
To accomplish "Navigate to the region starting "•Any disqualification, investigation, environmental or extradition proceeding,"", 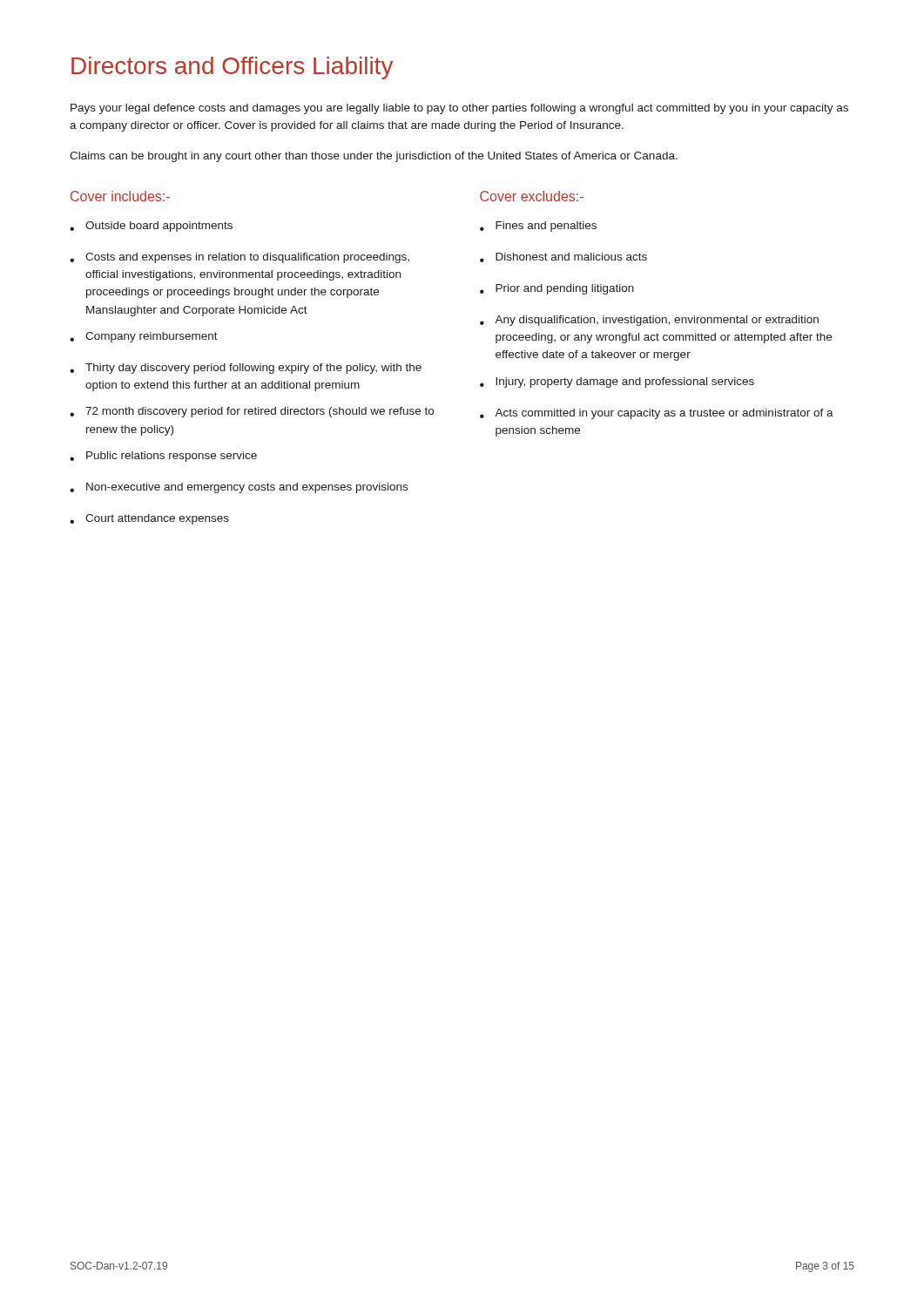I will click(667, 337).
